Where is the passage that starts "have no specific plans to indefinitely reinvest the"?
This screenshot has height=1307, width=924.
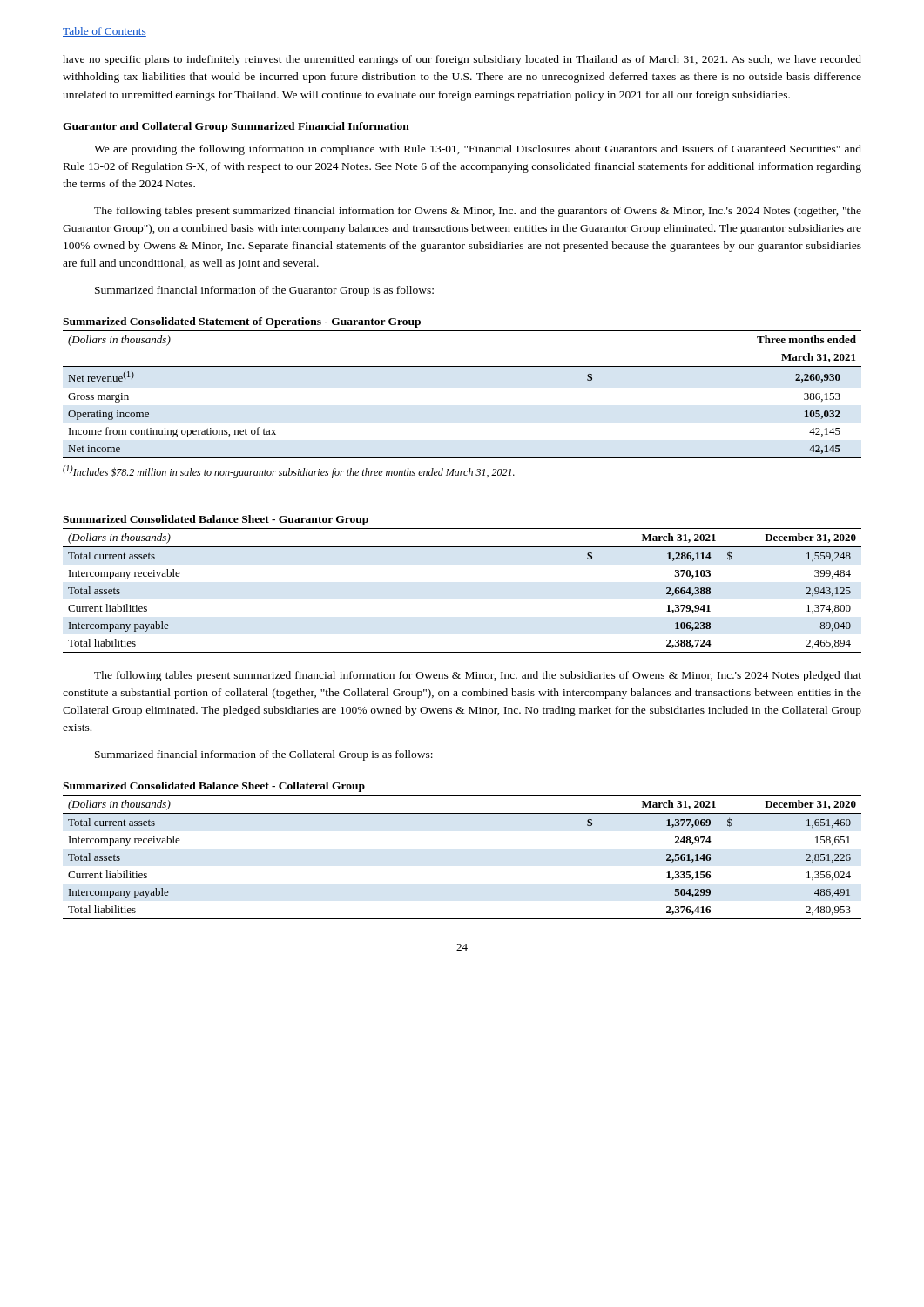pyautogui.click(x=462, y=76)
